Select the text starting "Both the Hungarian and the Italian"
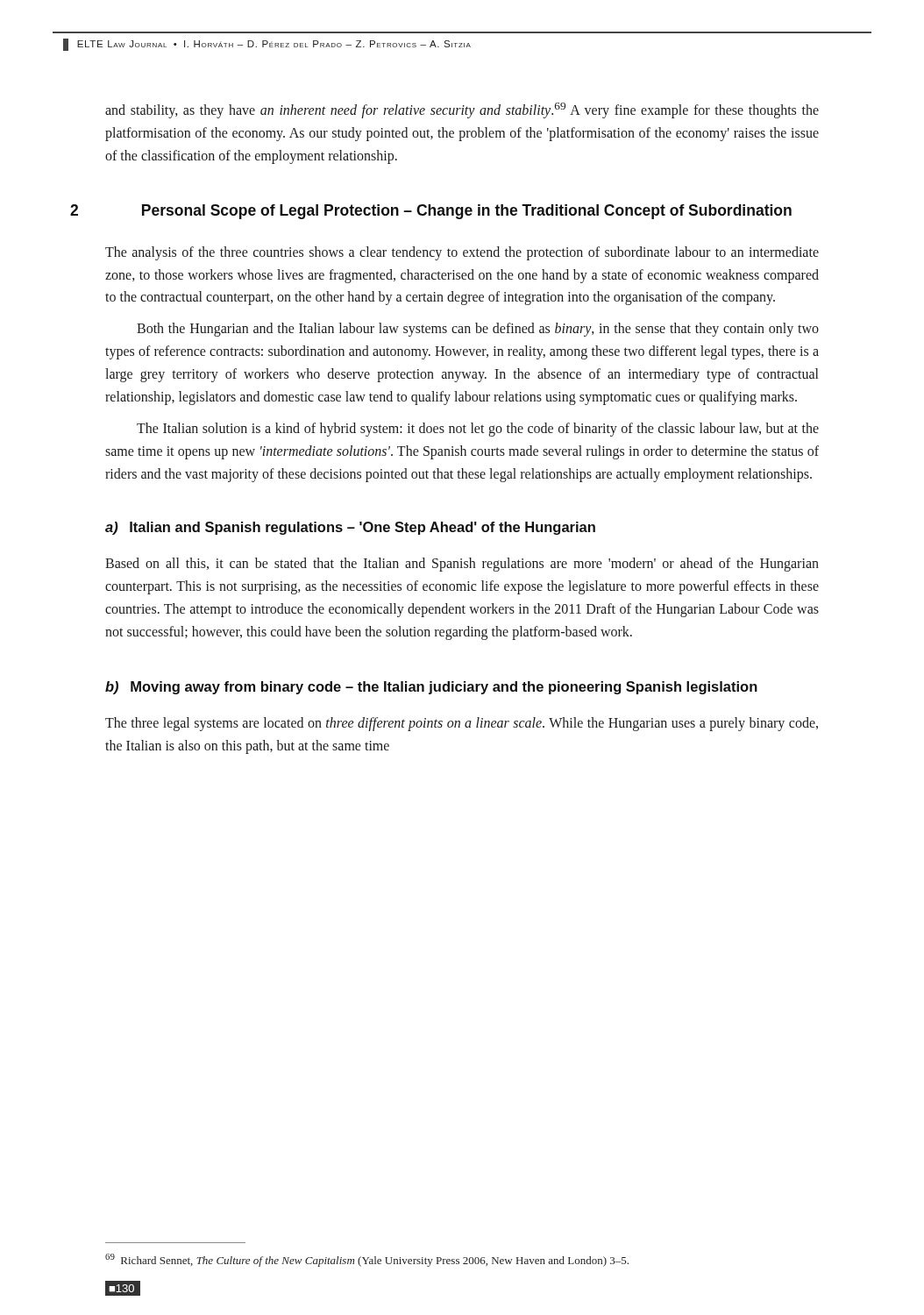 pos(462,363)
